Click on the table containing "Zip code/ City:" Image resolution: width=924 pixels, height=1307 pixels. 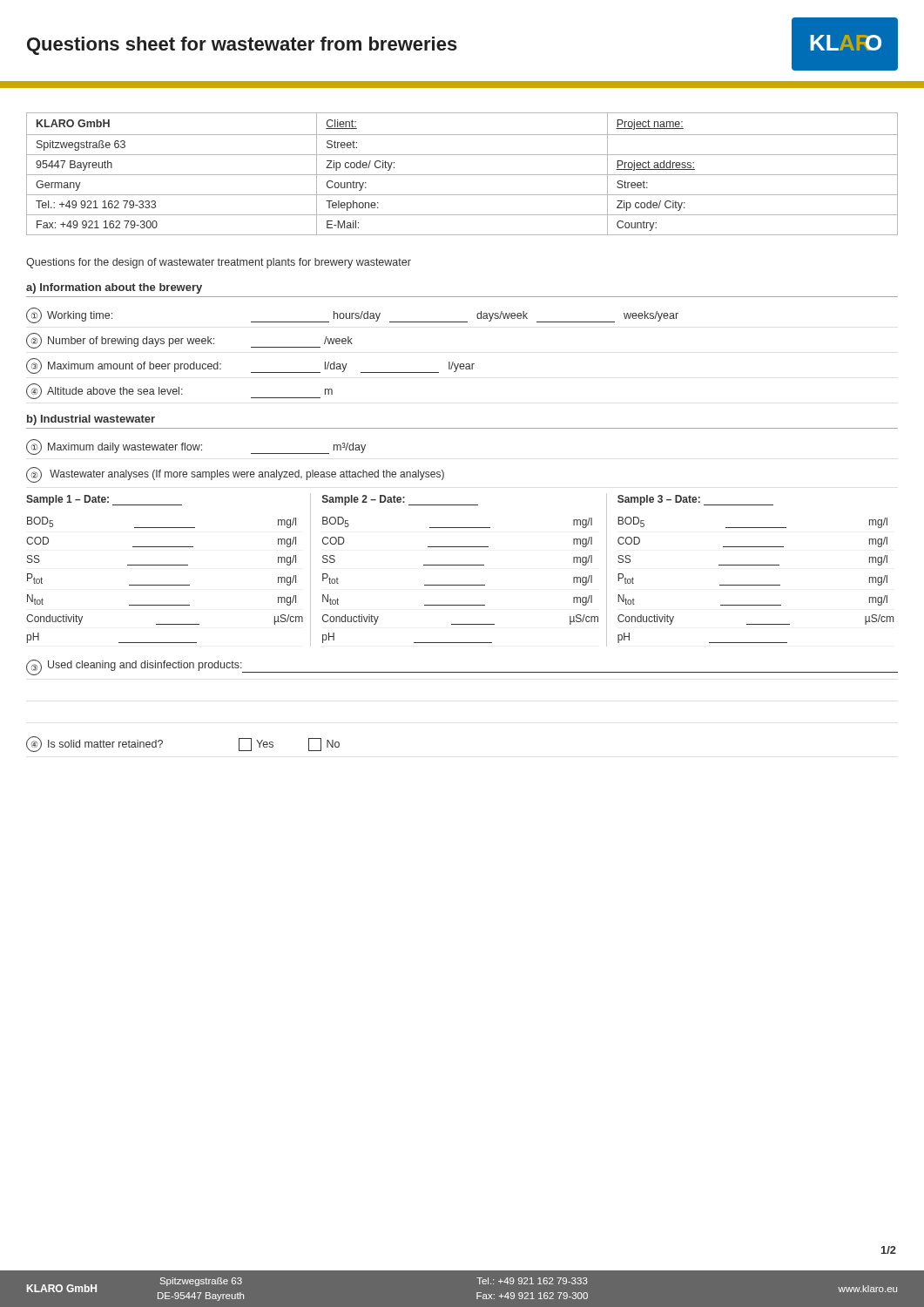[x=462, y=174]
